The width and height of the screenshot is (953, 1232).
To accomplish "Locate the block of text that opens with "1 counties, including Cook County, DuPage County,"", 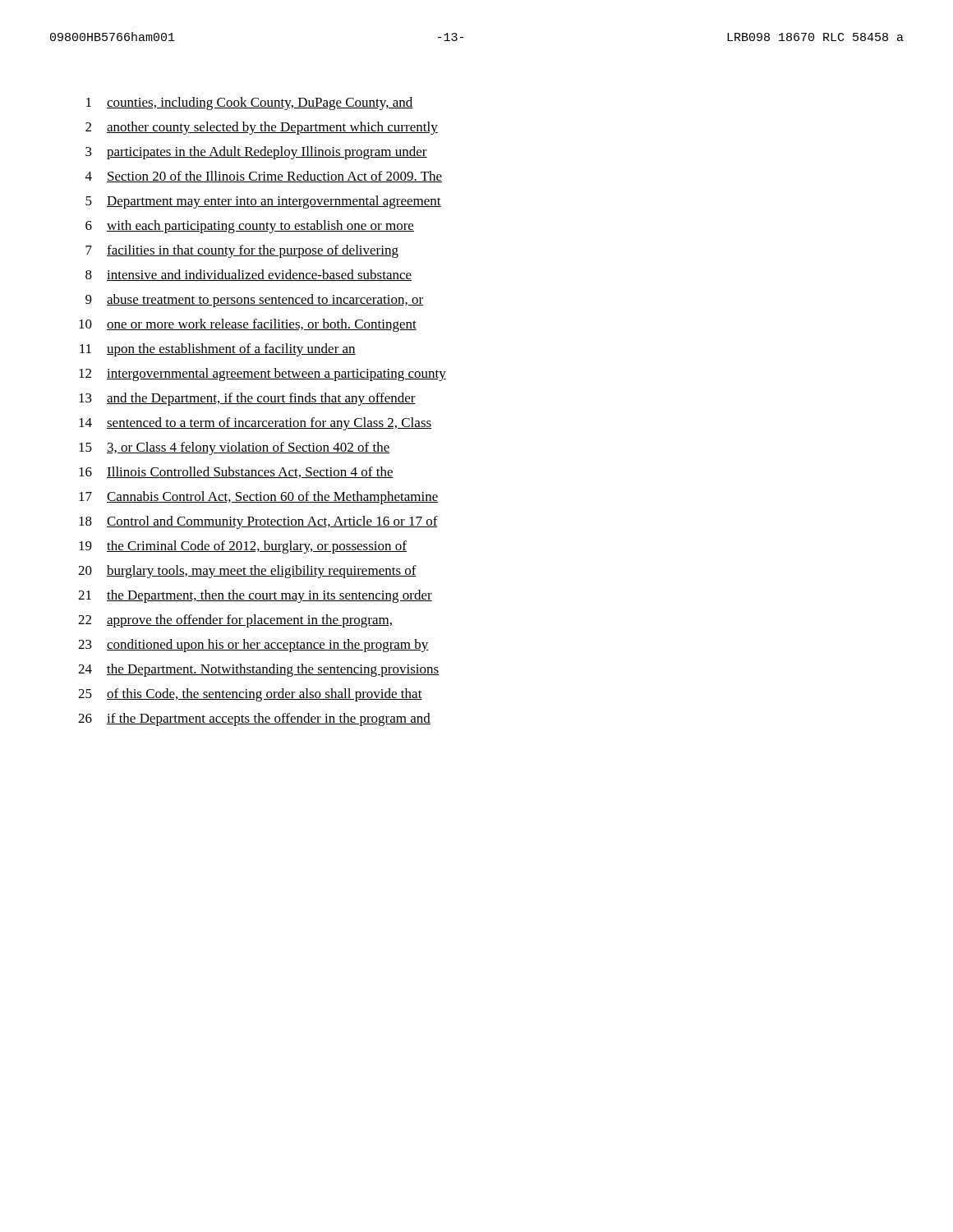I will [x=250, y=103].
